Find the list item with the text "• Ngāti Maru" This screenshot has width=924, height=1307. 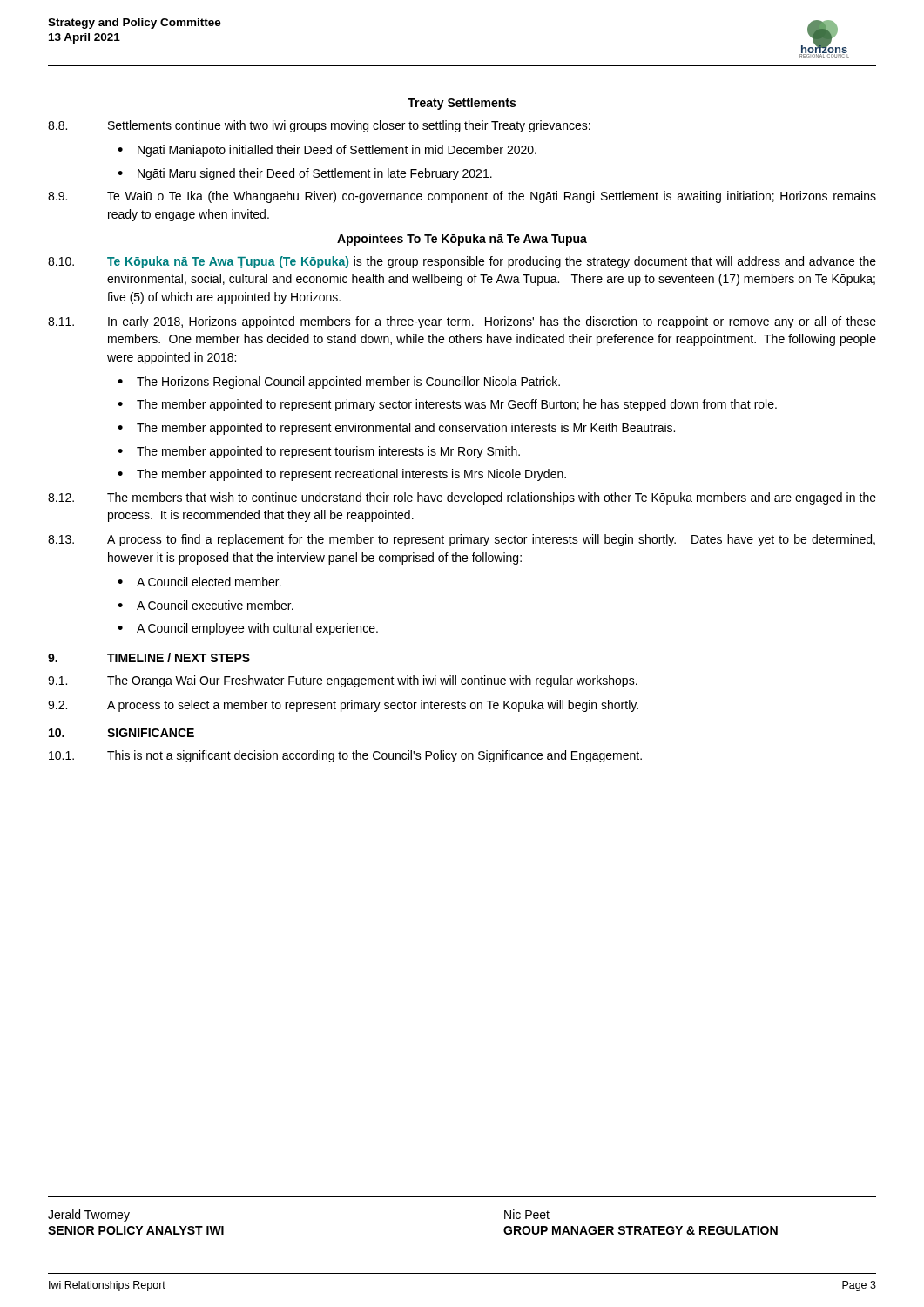(497, 174)
